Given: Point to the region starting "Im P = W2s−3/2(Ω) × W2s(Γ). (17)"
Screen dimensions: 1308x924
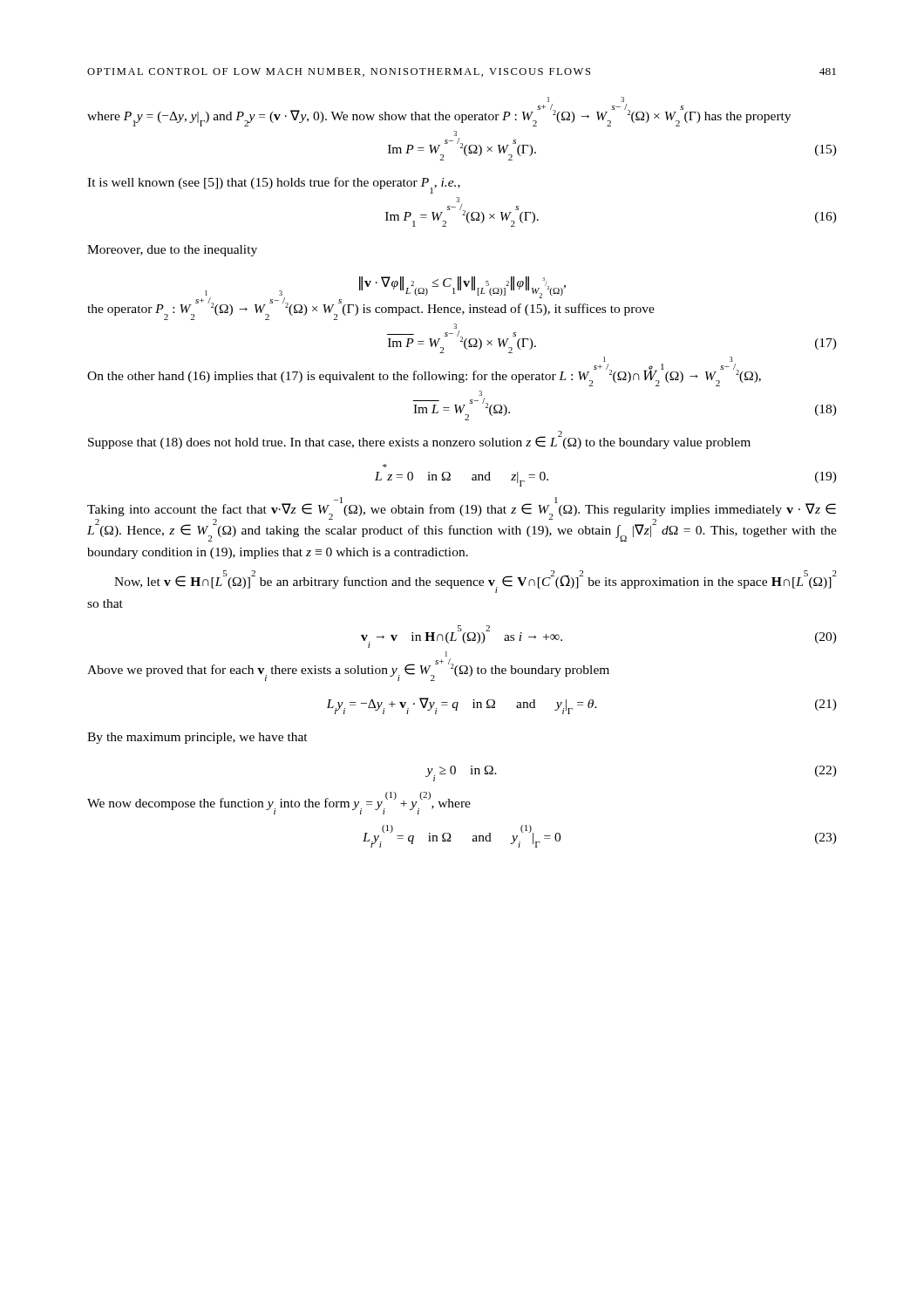Looking at the screenshot, I should (x=462, y=343).
